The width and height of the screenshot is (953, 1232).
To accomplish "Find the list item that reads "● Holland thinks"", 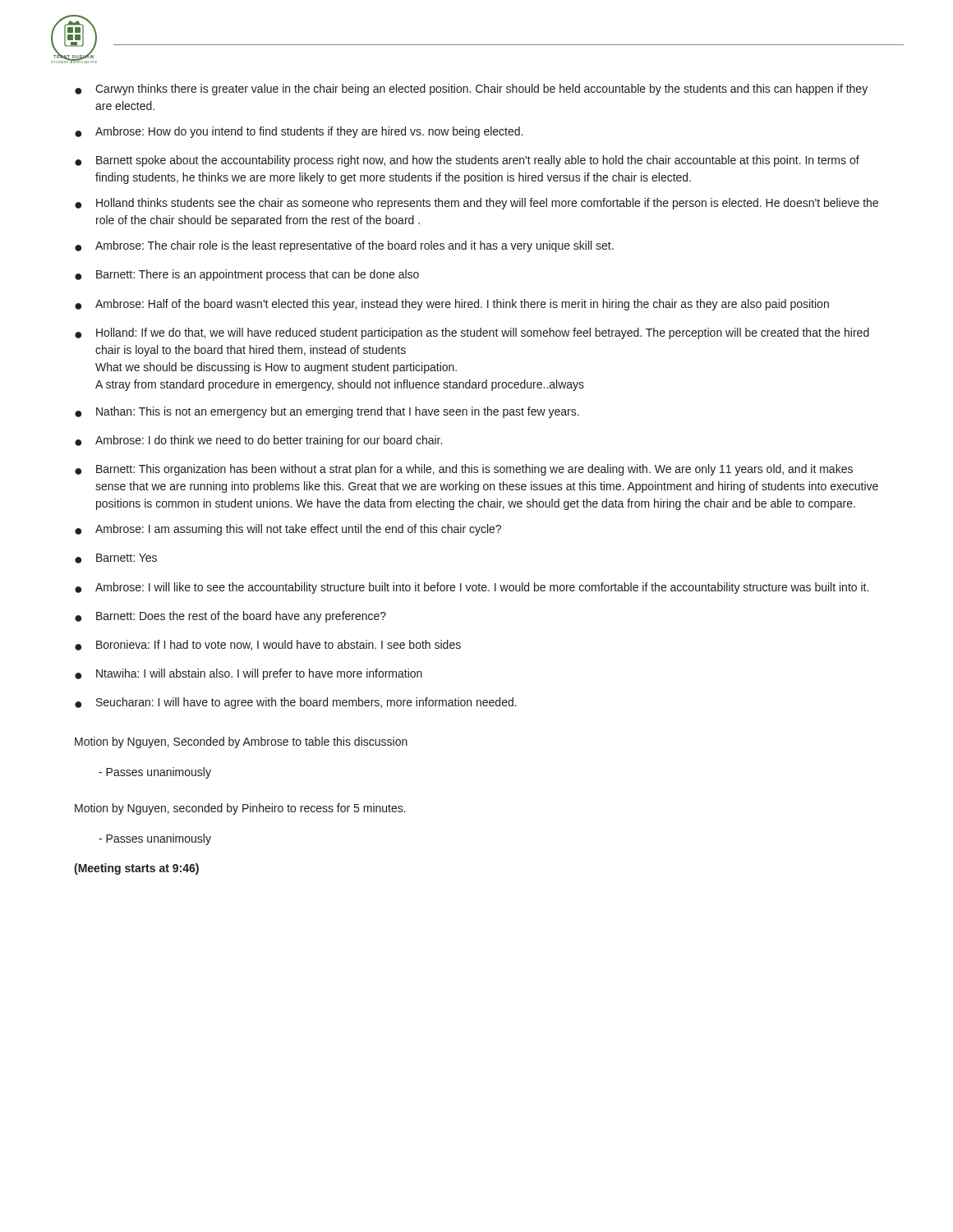I will [476, 212].
